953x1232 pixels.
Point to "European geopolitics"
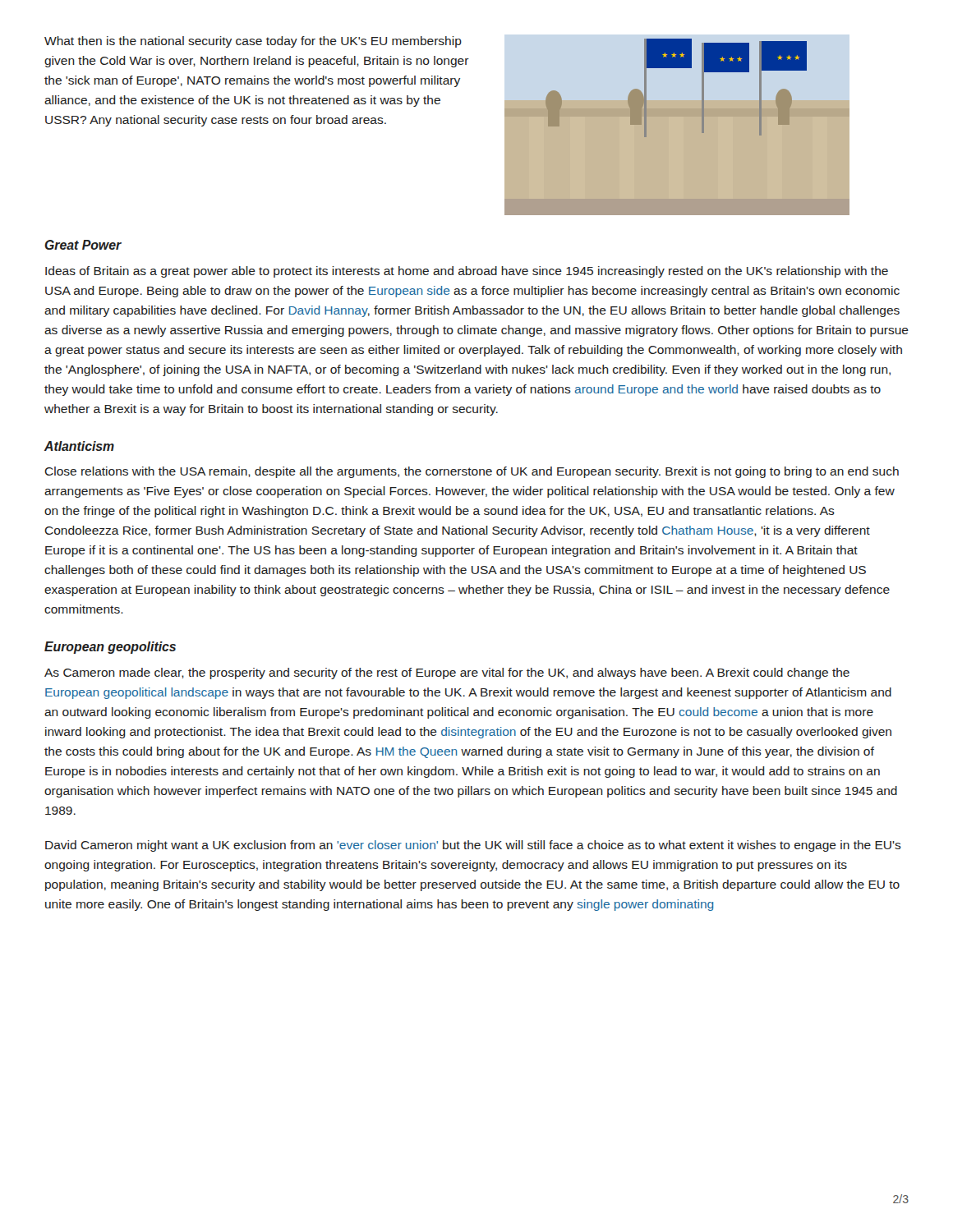click(x=110, y=647)
